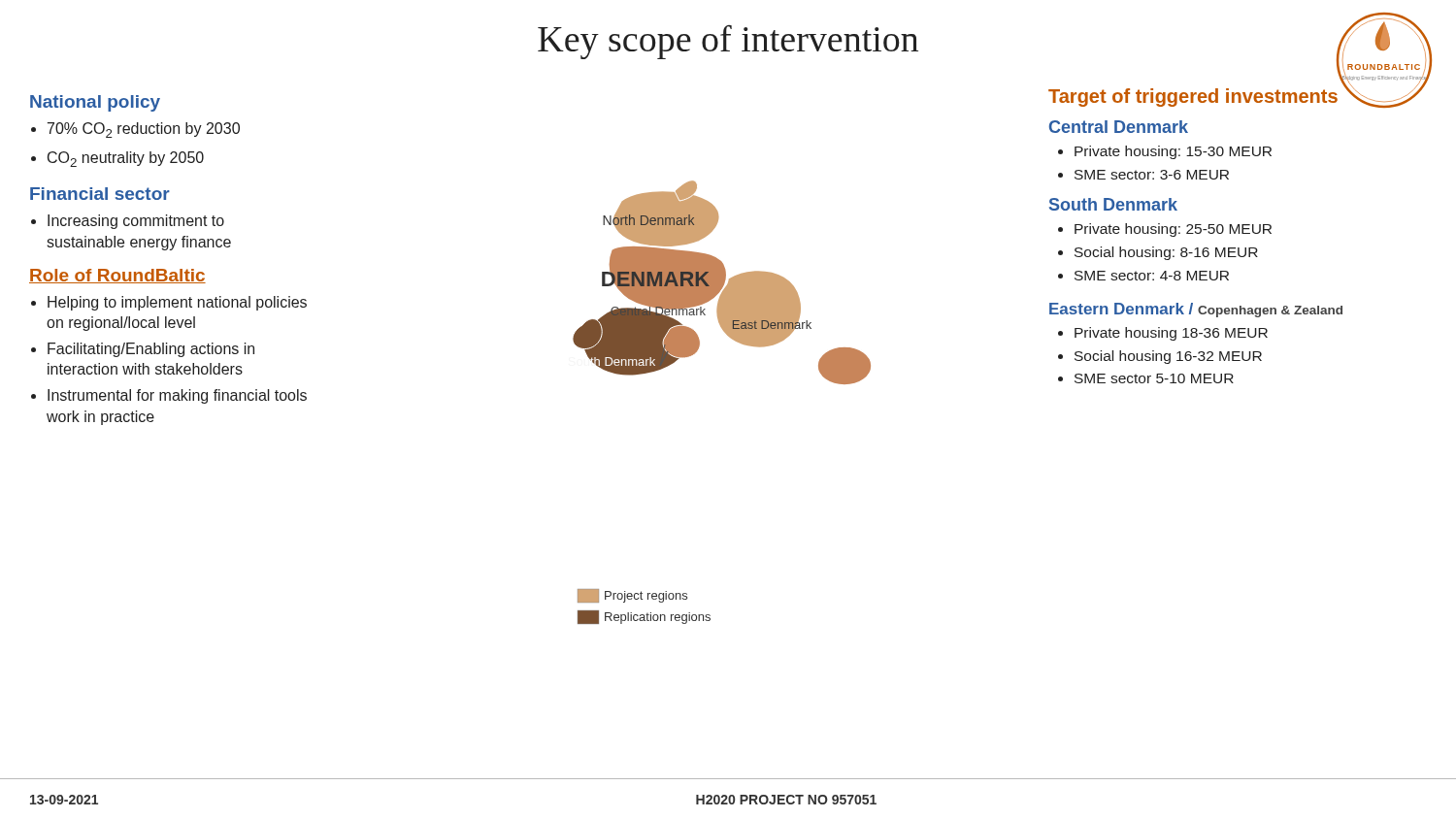Point to the text block starting "Social housing 16-32 MEUR"
The width and height of the screenshot is (1456, 819).
click(x=1168, y=355)
